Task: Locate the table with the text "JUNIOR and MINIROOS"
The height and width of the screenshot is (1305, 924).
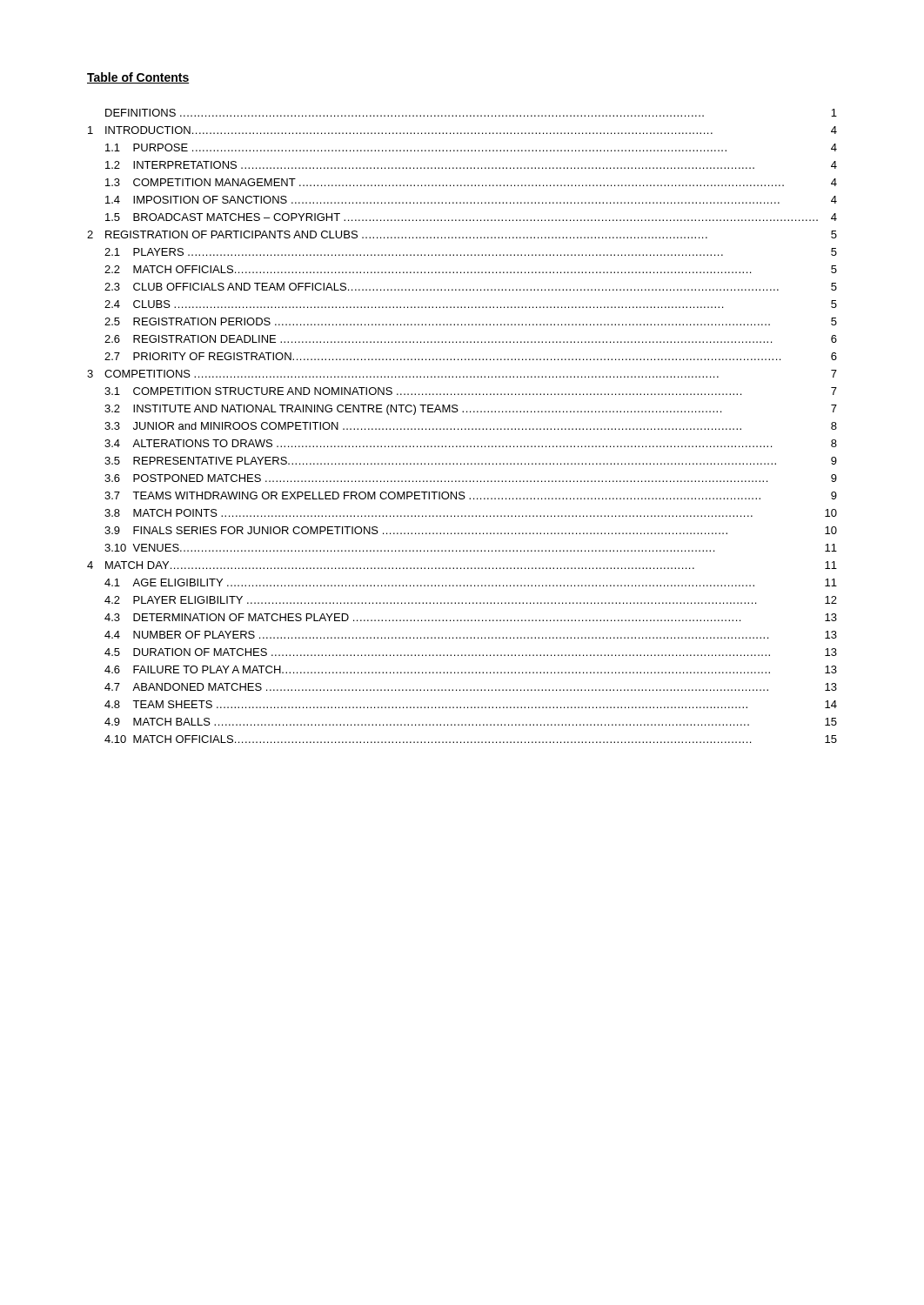Action: point(462,425)
